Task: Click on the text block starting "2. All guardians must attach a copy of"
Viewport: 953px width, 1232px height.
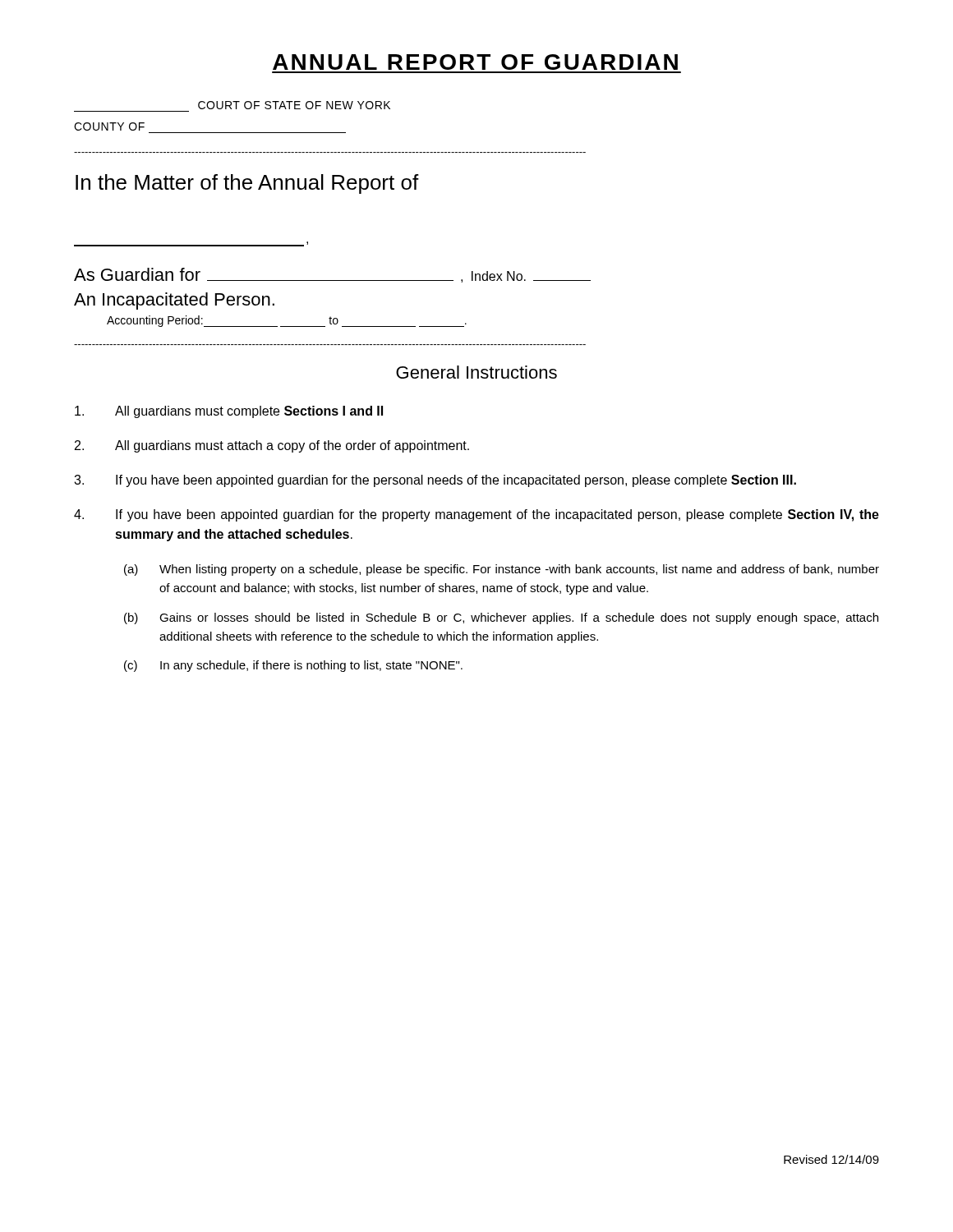Action: click(476, 446)
